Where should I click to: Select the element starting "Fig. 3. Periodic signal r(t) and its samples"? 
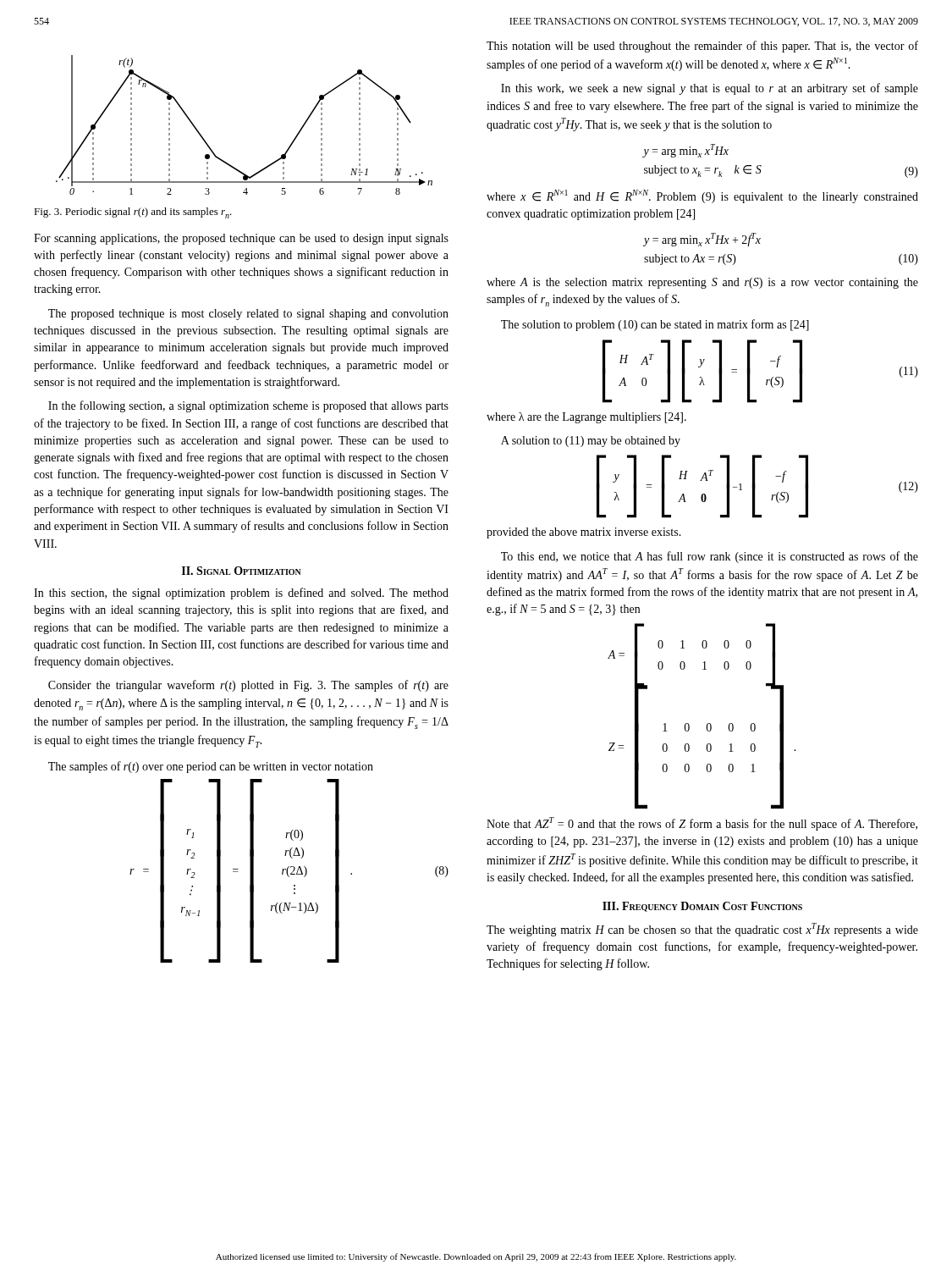[x=133, y=212]
